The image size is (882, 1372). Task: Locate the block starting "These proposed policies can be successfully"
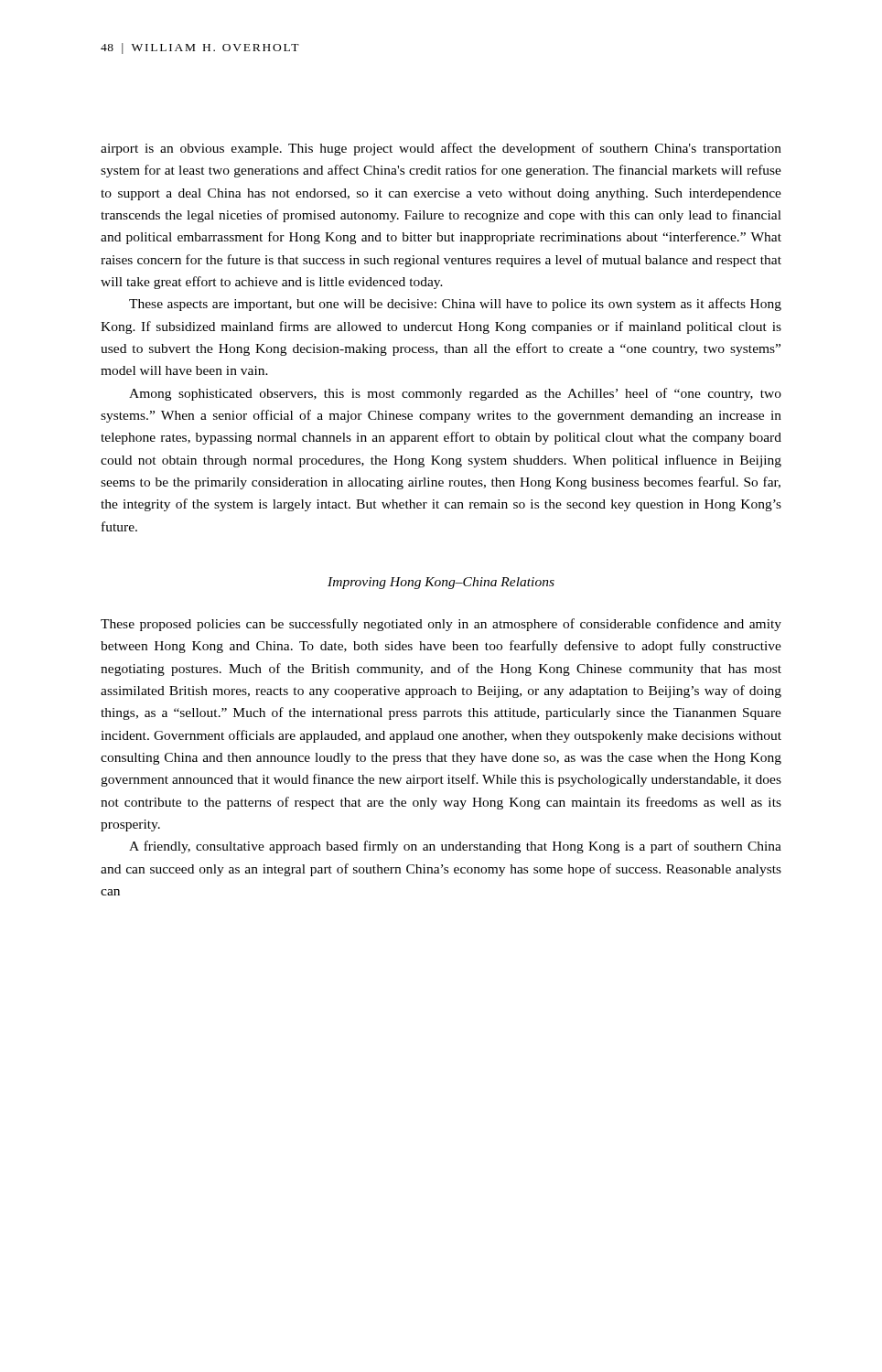click(441, 757)
